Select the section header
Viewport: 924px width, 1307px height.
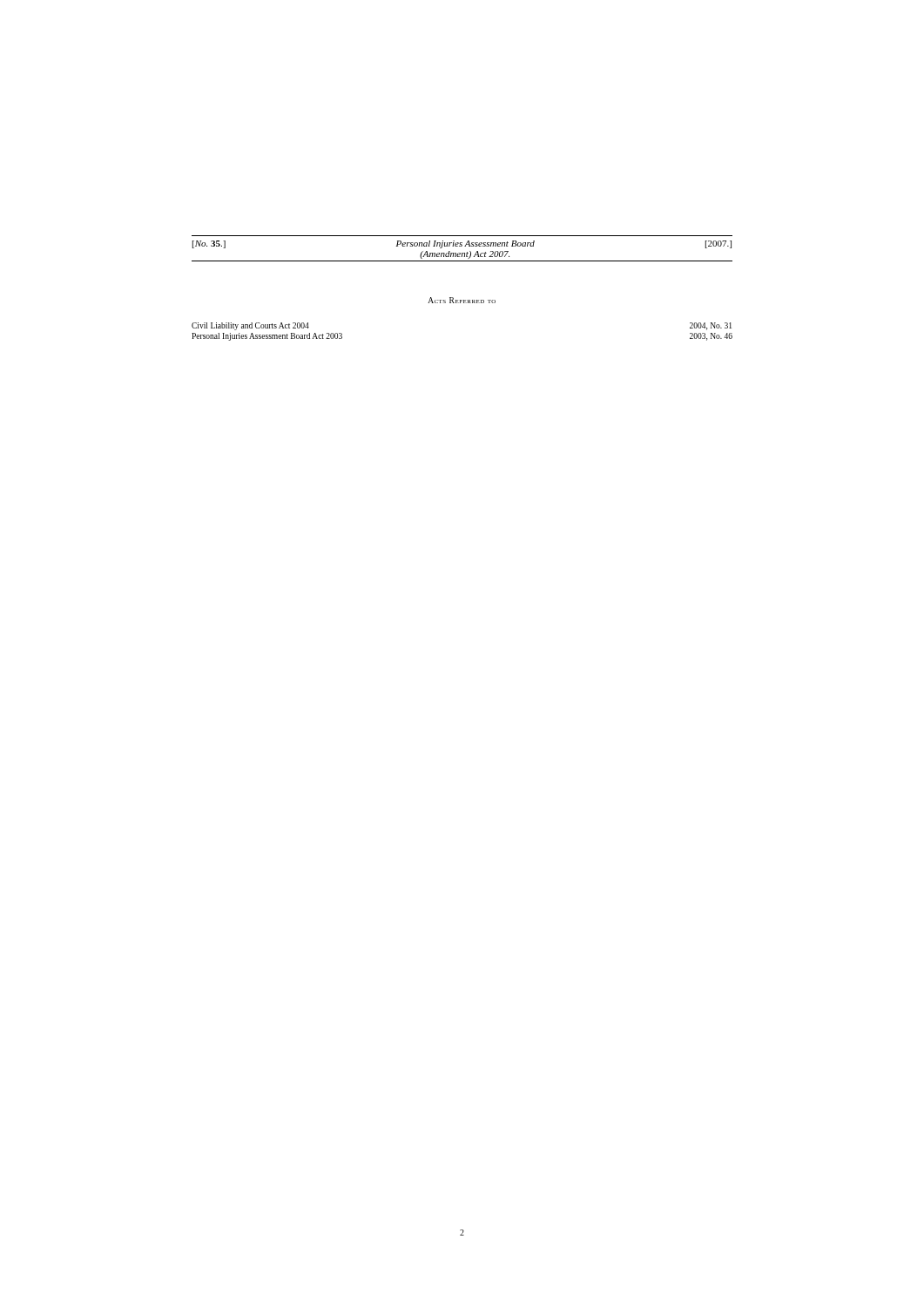click(462, 301)
